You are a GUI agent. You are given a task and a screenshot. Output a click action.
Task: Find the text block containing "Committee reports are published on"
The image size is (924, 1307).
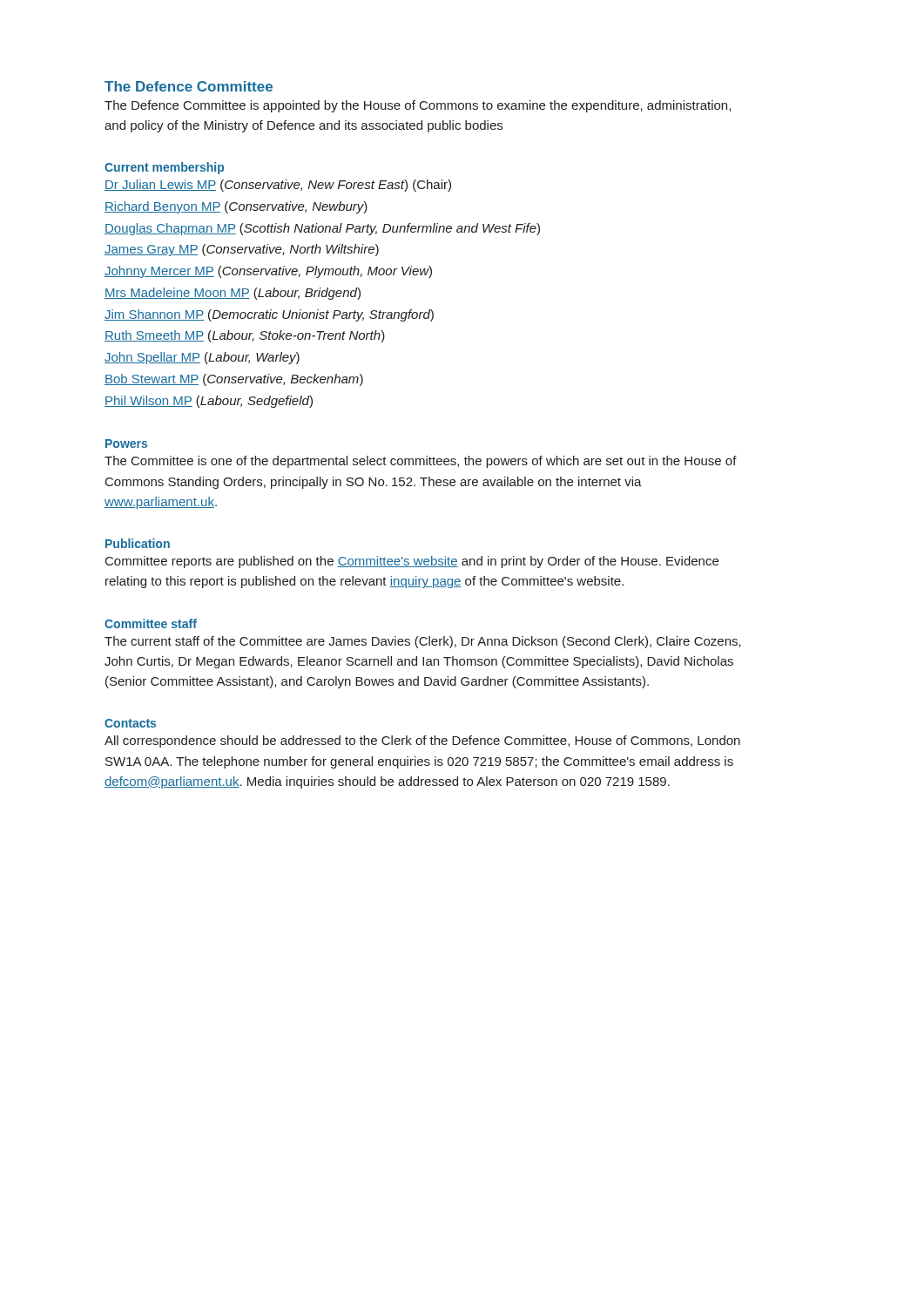412,571
